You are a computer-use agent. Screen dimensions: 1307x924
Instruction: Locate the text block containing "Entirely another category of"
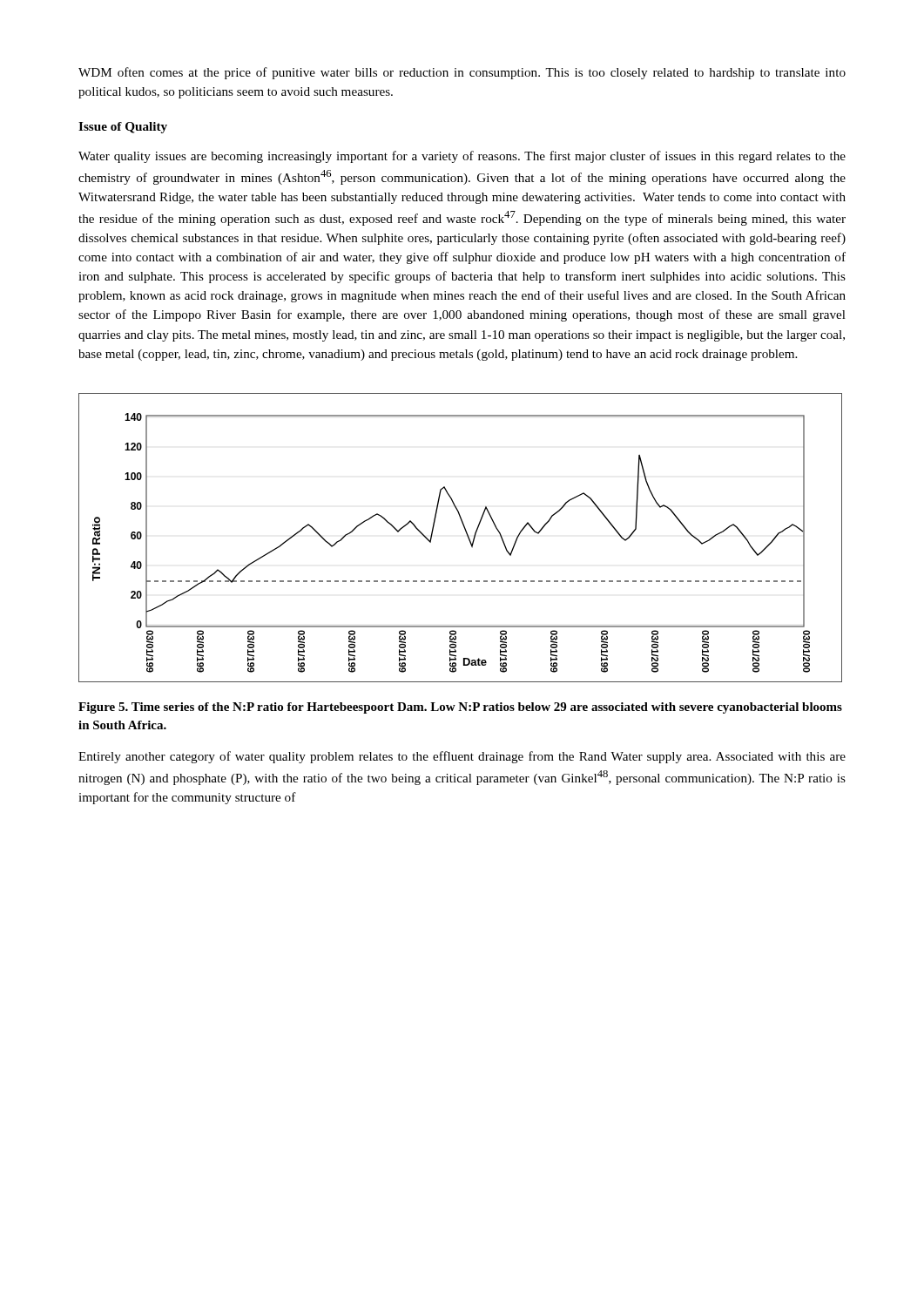pyautogui.click(x=462, y=776)
